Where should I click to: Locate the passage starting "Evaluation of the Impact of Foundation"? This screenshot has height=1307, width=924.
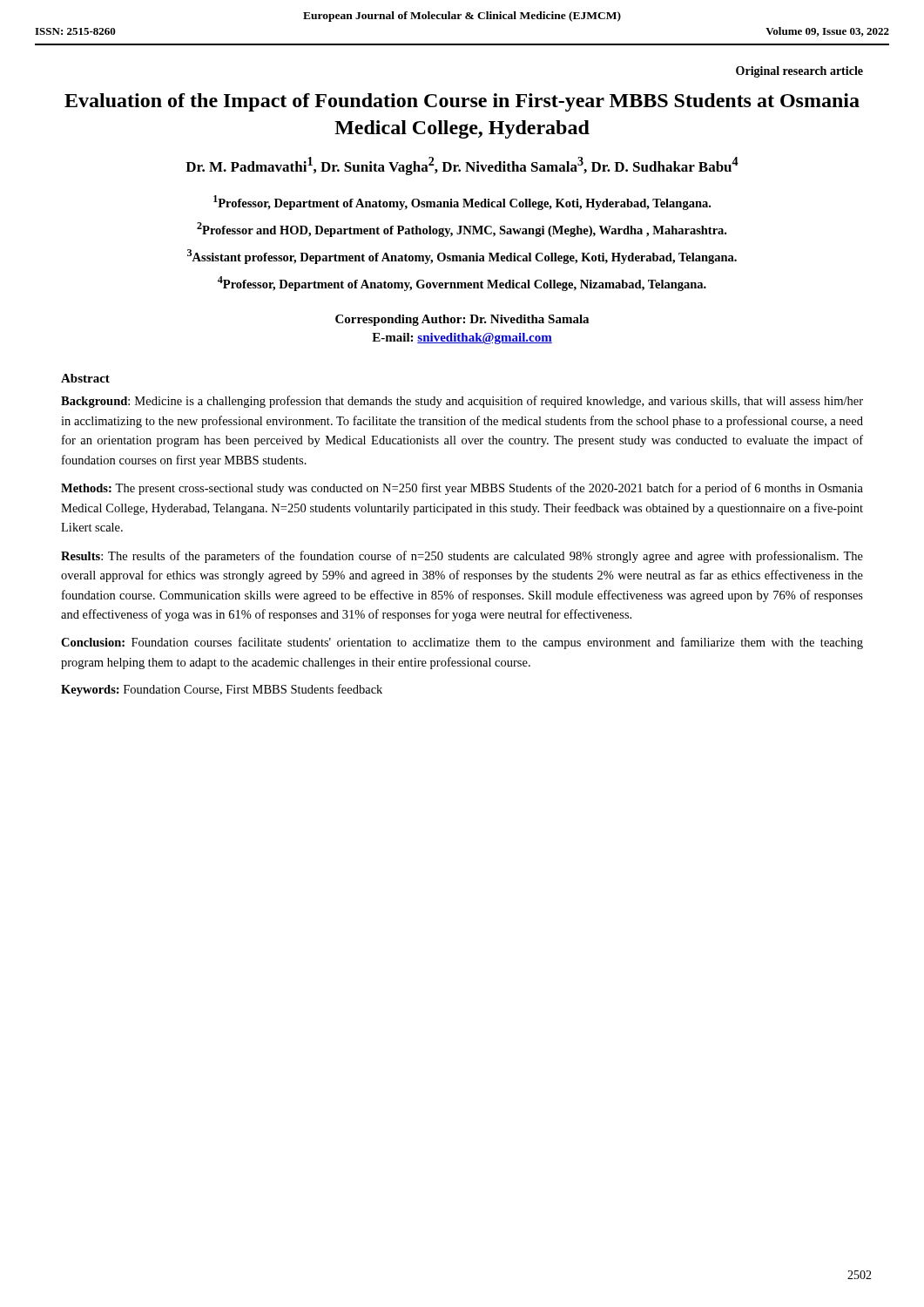point(462,114)
